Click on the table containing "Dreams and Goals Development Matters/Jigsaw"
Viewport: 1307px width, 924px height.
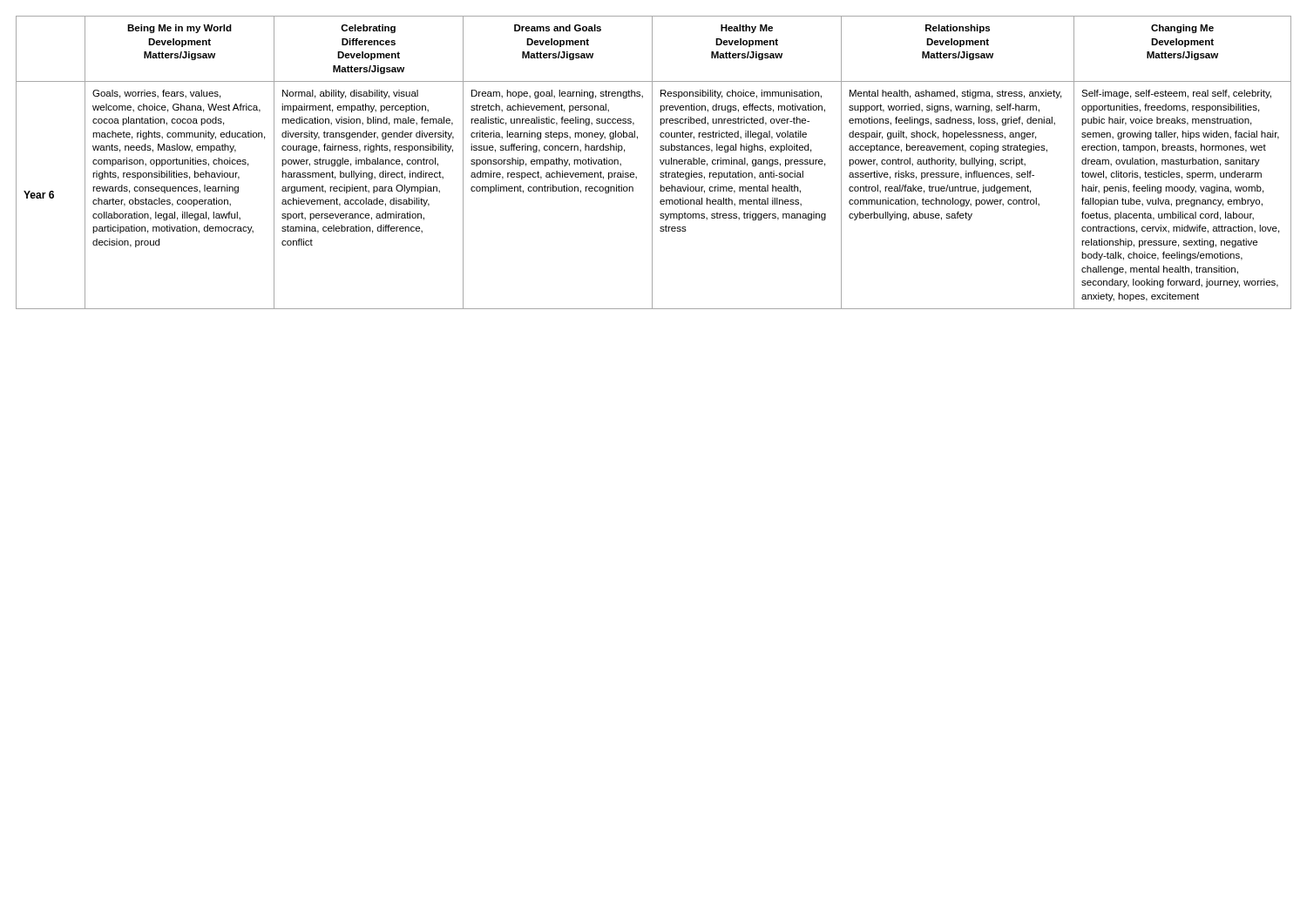coord(654,163)
